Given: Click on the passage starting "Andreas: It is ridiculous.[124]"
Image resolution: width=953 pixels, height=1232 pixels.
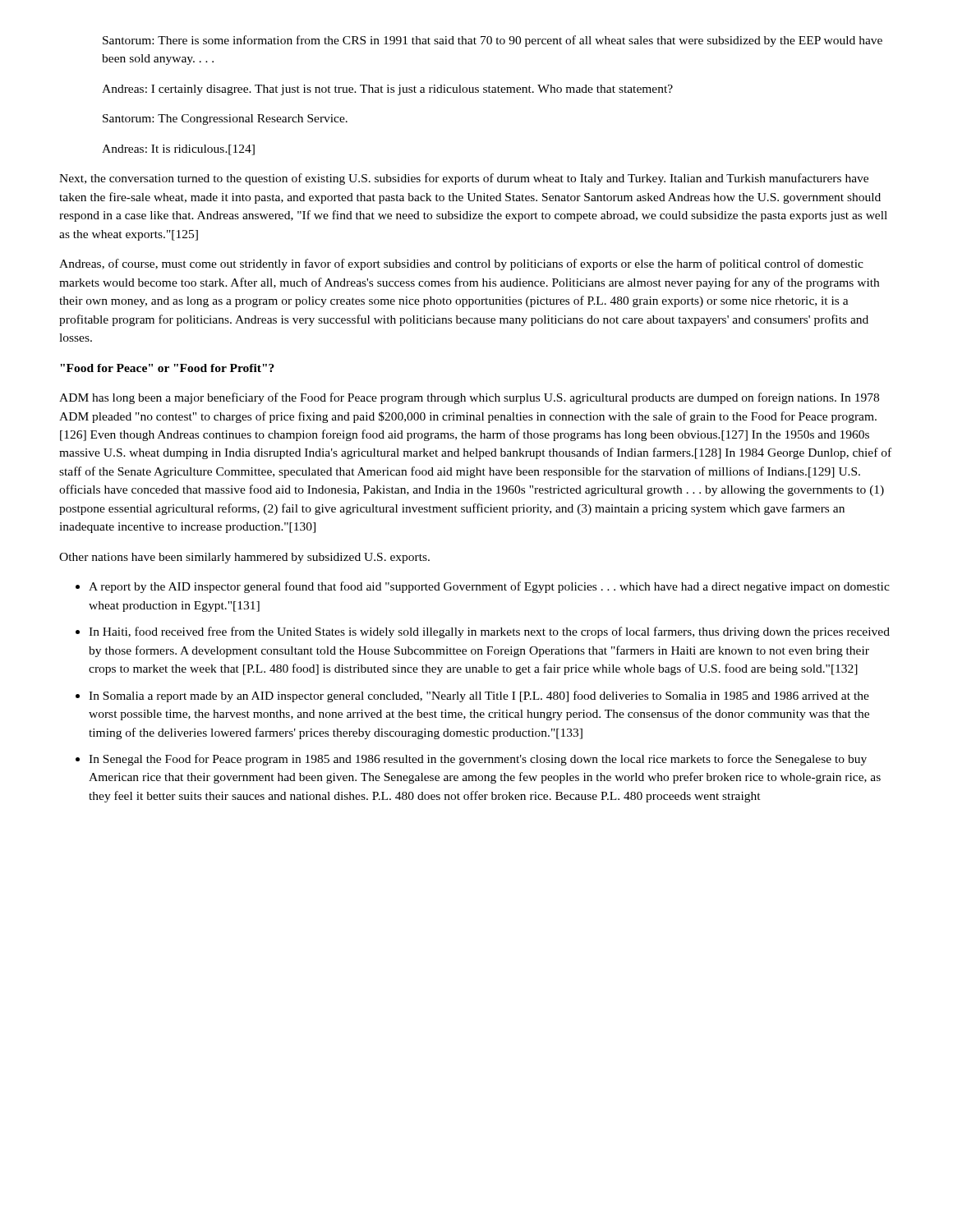Looking at the screenshot, I should click(179, 148).
